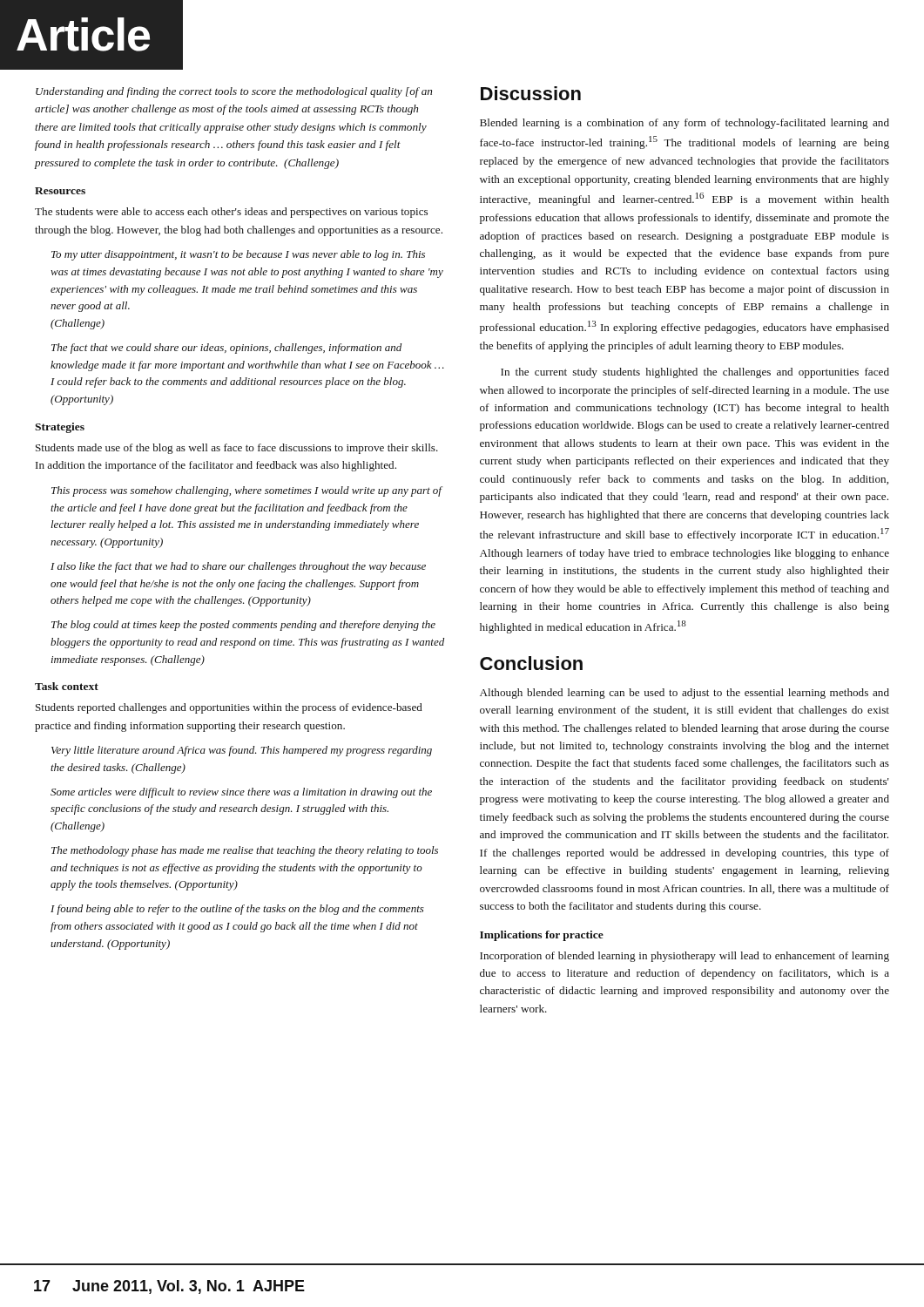Click on the passage starting "The blog could"
The width and height of the screenshot is (924, 1307).
point(247,642)
